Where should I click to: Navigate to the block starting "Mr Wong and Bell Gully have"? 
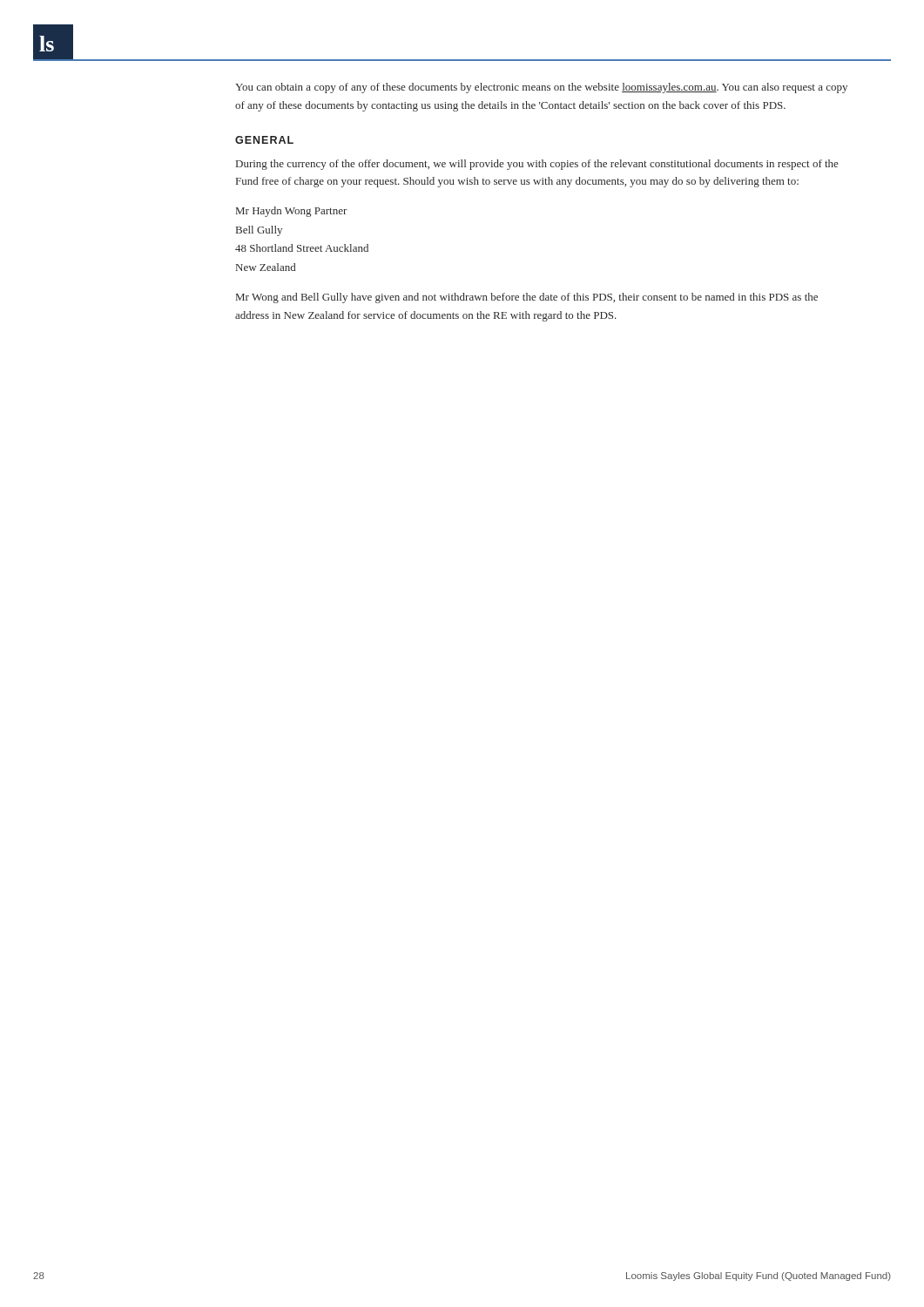pyautogui.click(x=527, y=306)
